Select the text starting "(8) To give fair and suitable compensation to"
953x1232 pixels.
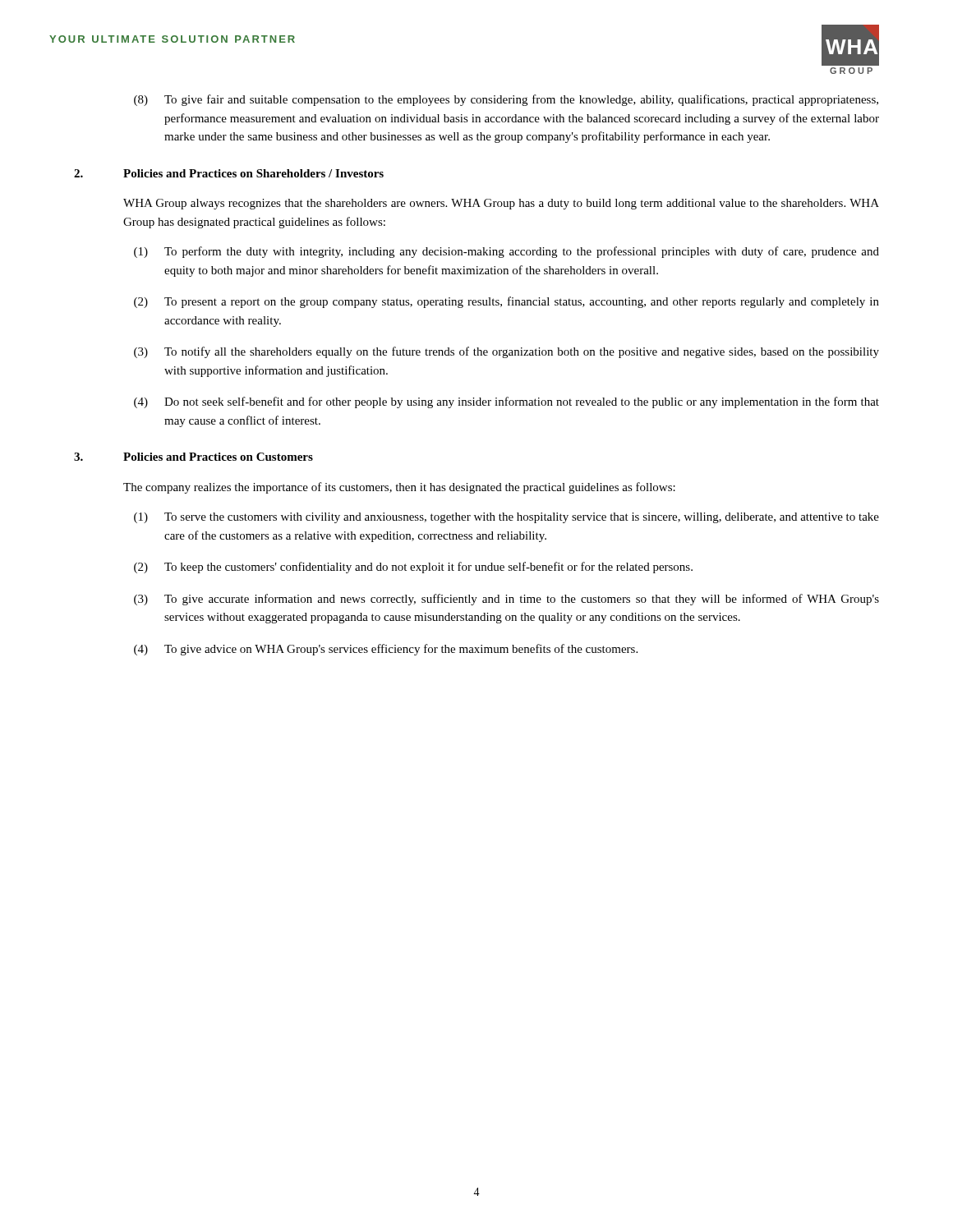(476, 118)
